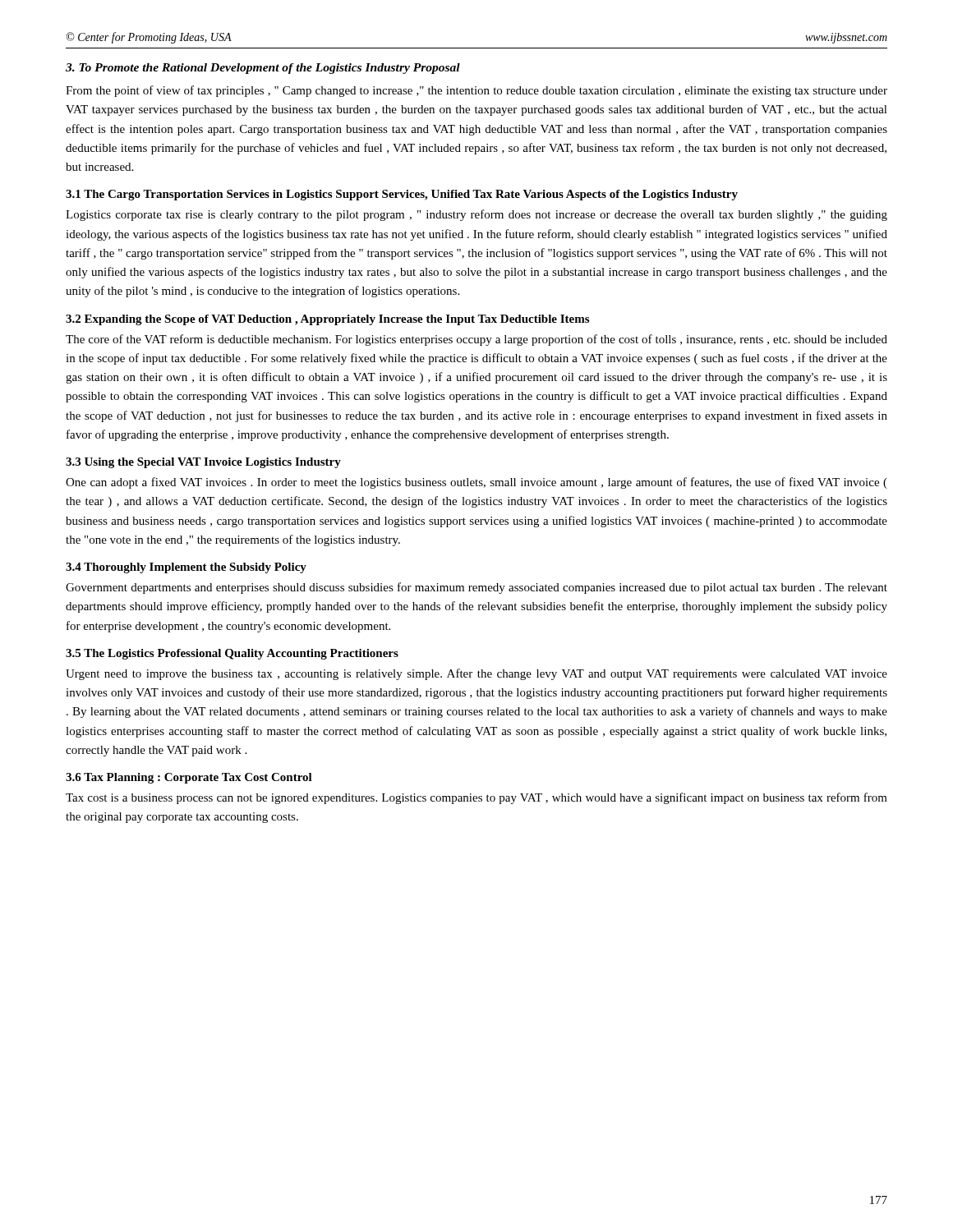The image size is (953, 1232).
Task: Where is the section header that starts "3.1 The Cargo Transportation"?
Action: pos(402,194)
